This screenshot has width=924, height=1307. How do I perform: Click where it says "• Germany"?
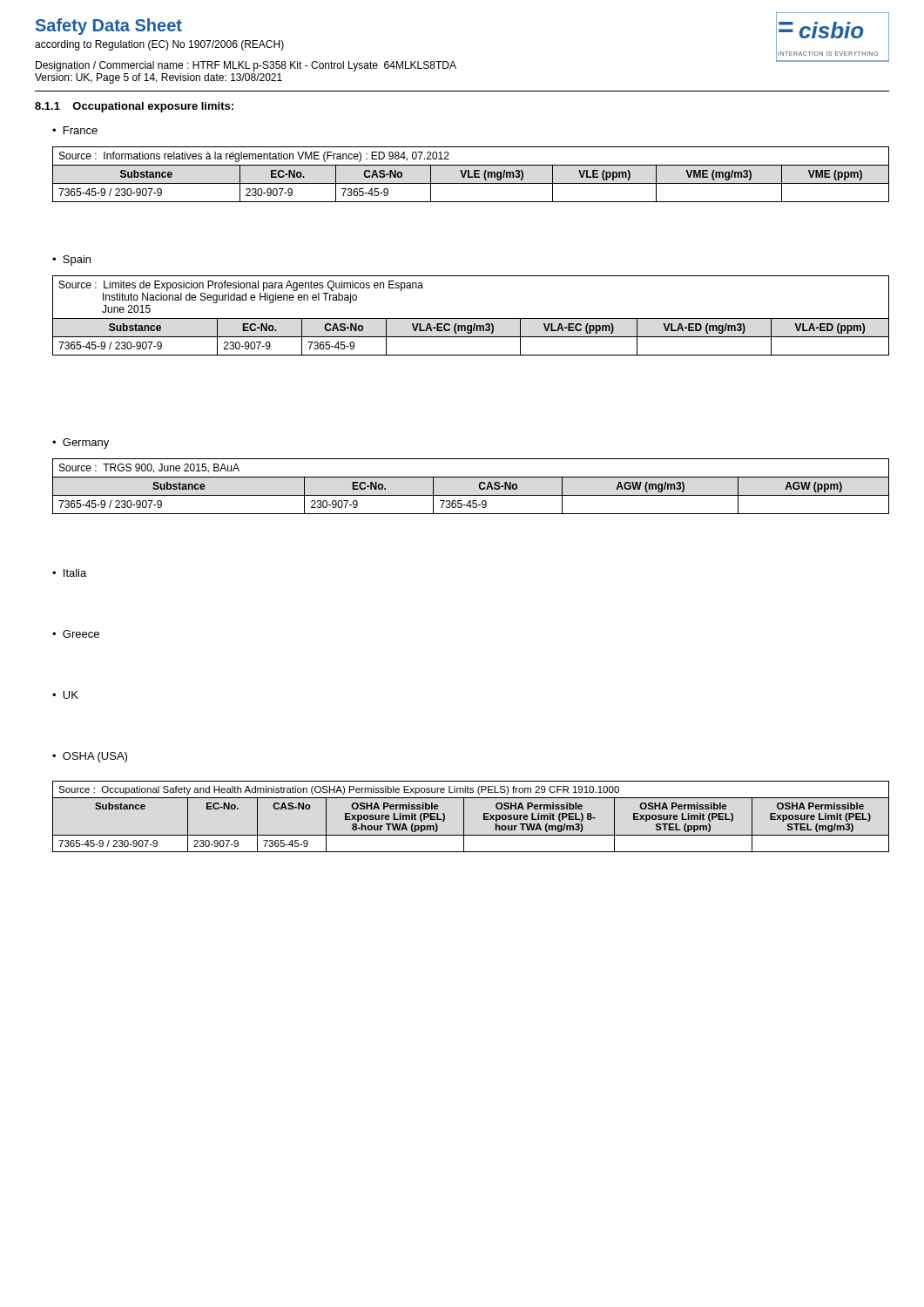(81, 442)
